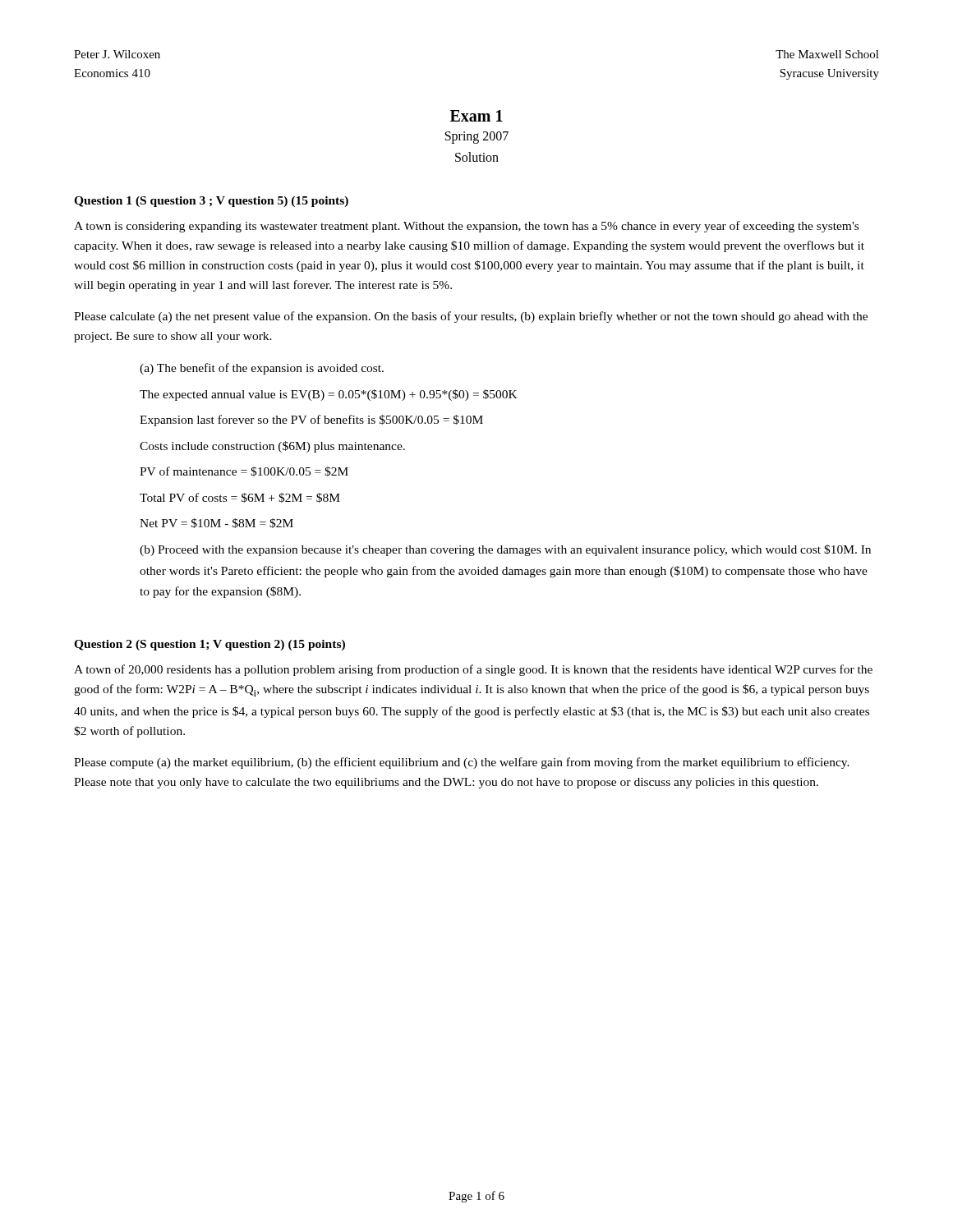
Task: Click on the list item with the text "(b) Proceed with the expansion"
Action: (x=509, y=570)
